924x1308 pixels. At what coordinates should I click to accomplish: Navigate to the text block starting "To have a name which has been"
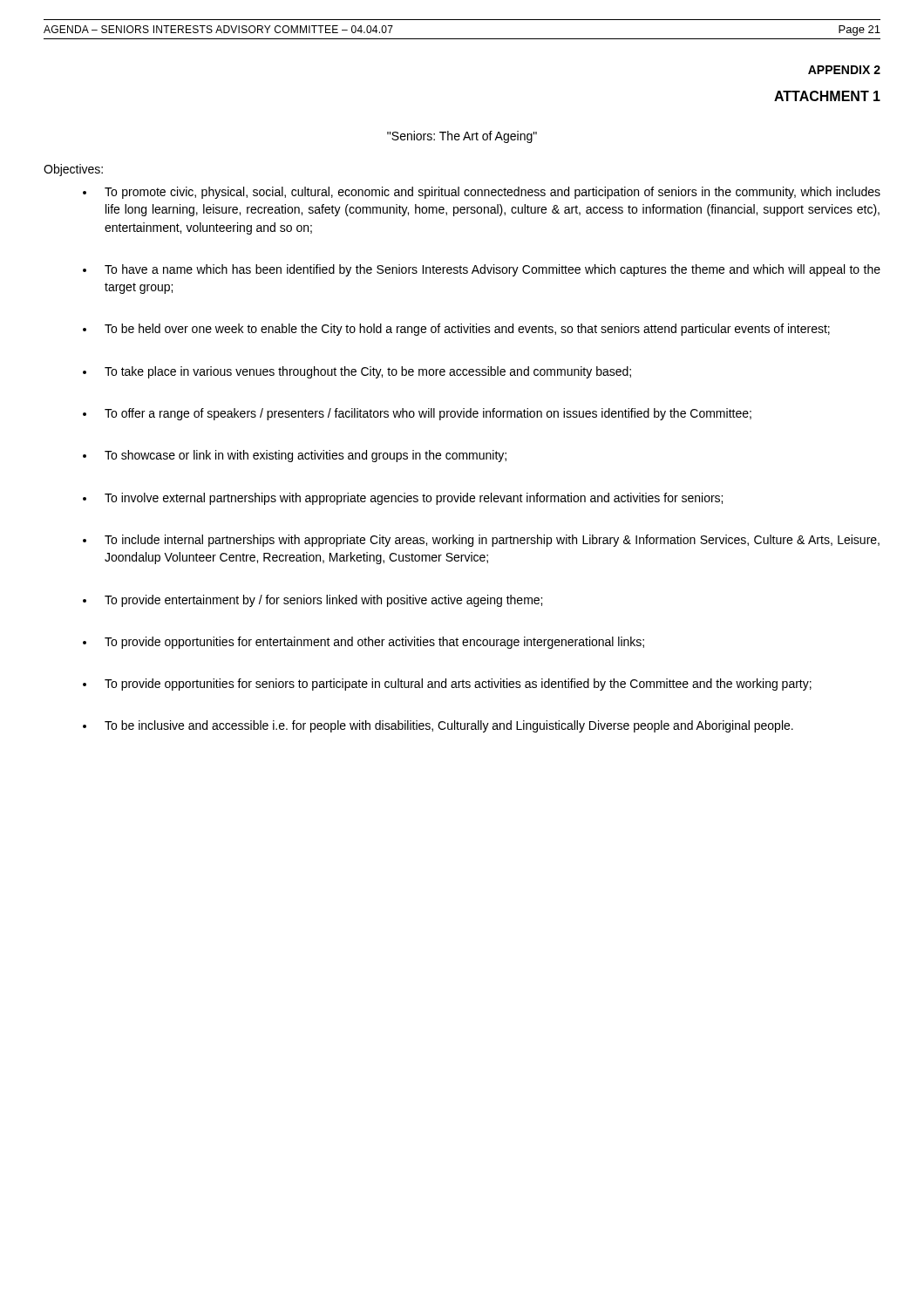(492, 278)
